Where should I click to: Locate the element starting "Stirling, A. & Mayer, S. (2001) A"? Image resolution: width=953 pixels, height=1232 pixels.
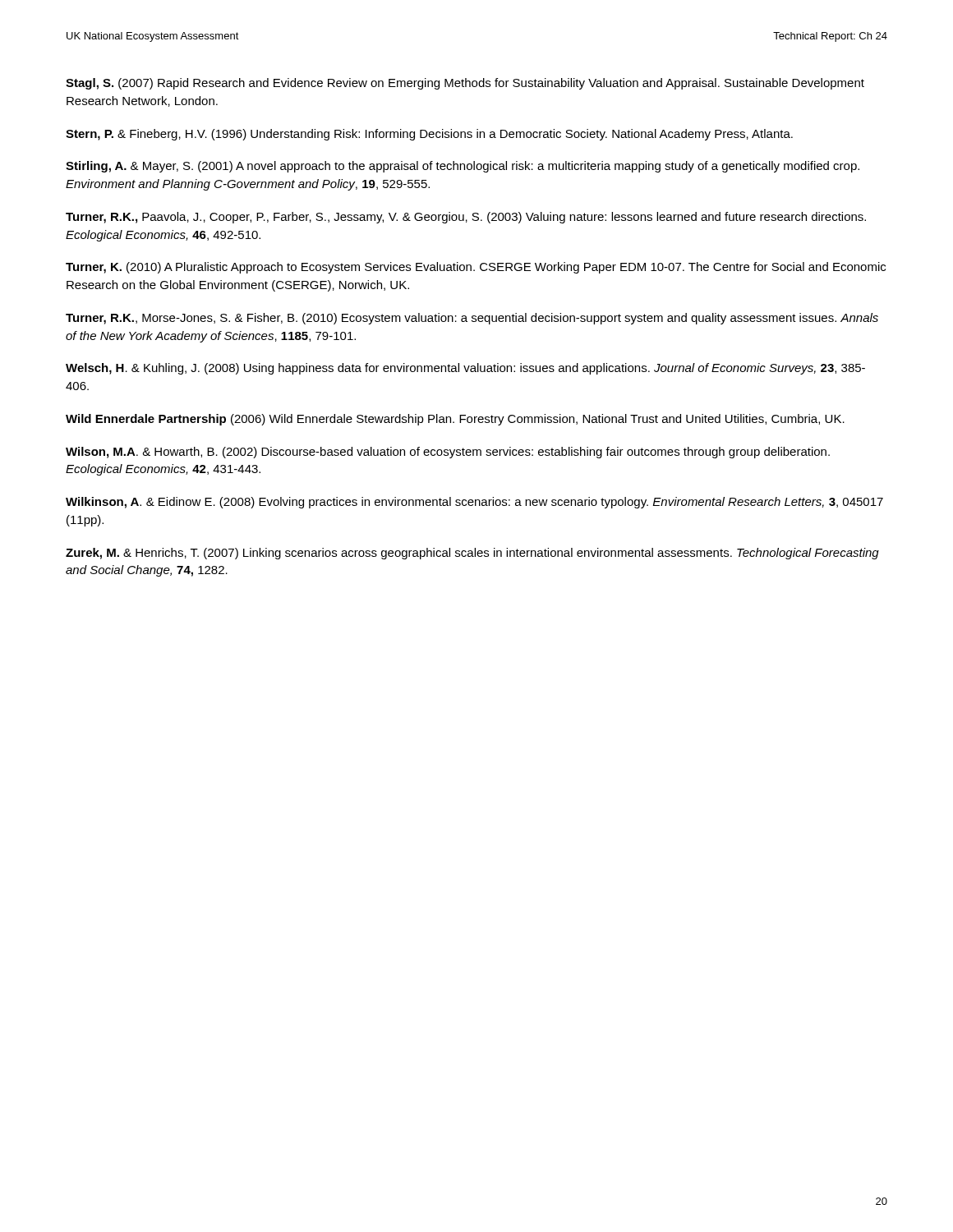463,175
